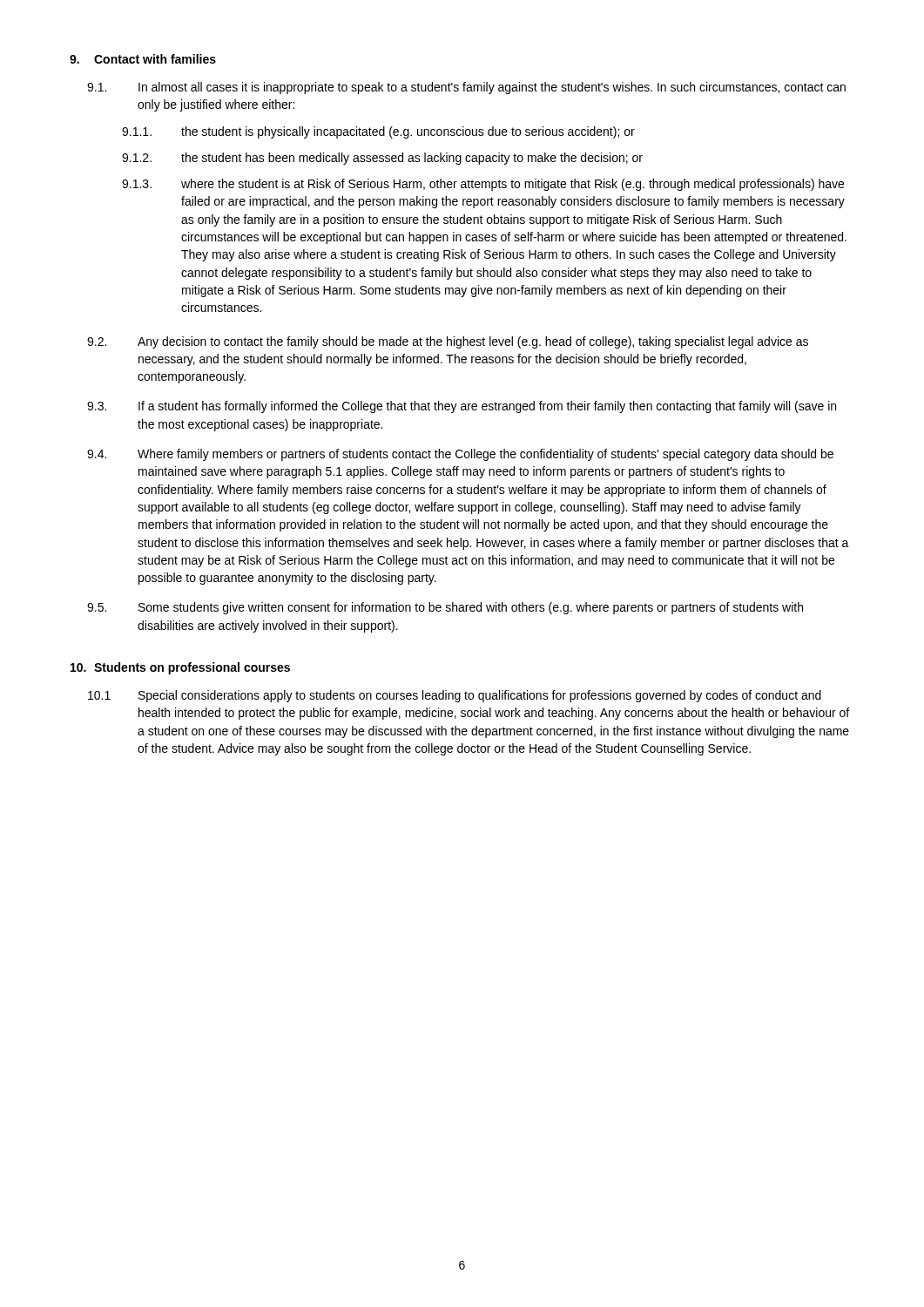924x1307 pixels.
Task: Locate the element starting "9.3. If a student has formally informed"
Action: pos(471,415)
